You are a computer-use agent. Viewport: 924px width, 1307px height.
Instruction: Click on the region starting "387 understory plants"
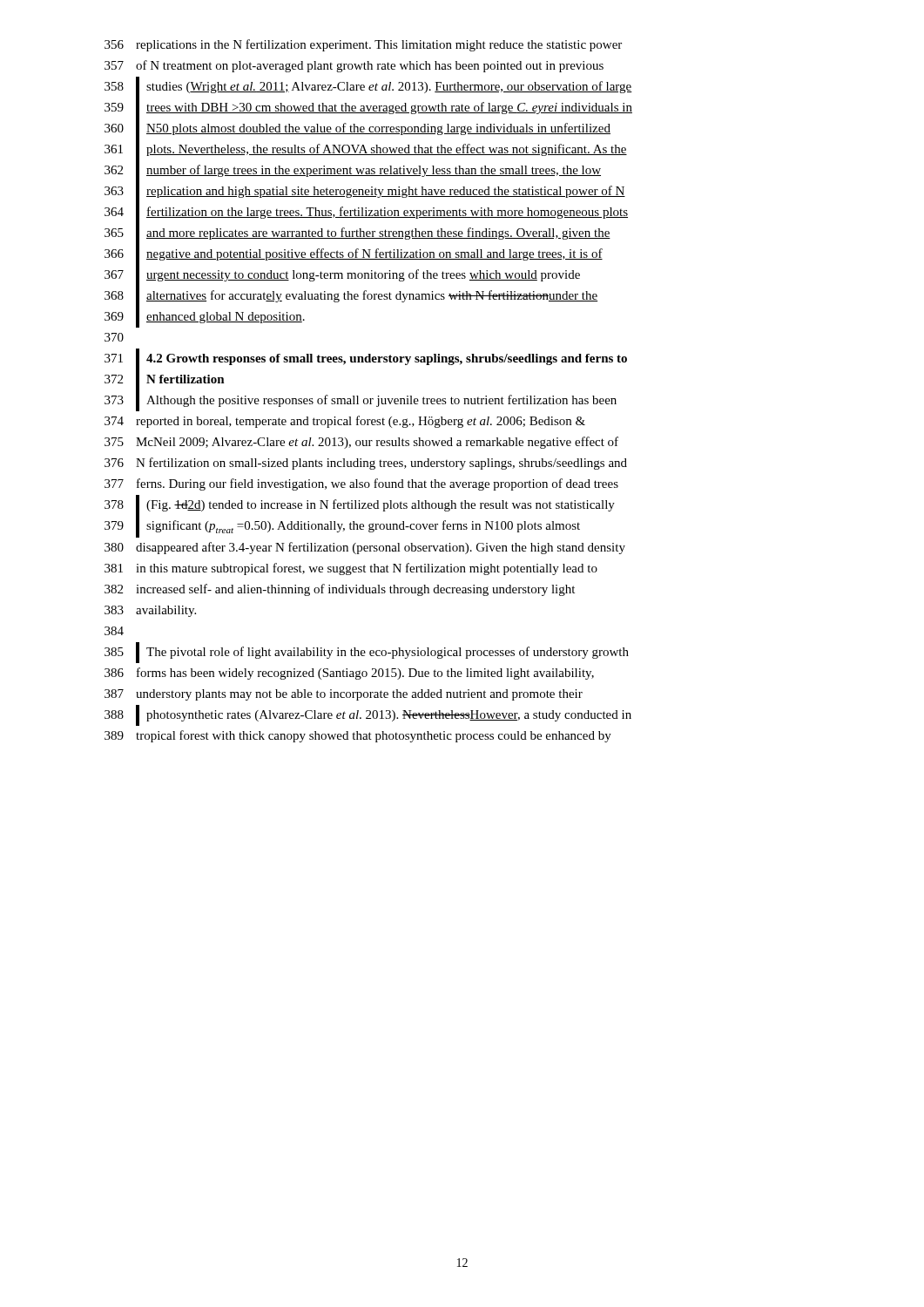click(470, 693)
